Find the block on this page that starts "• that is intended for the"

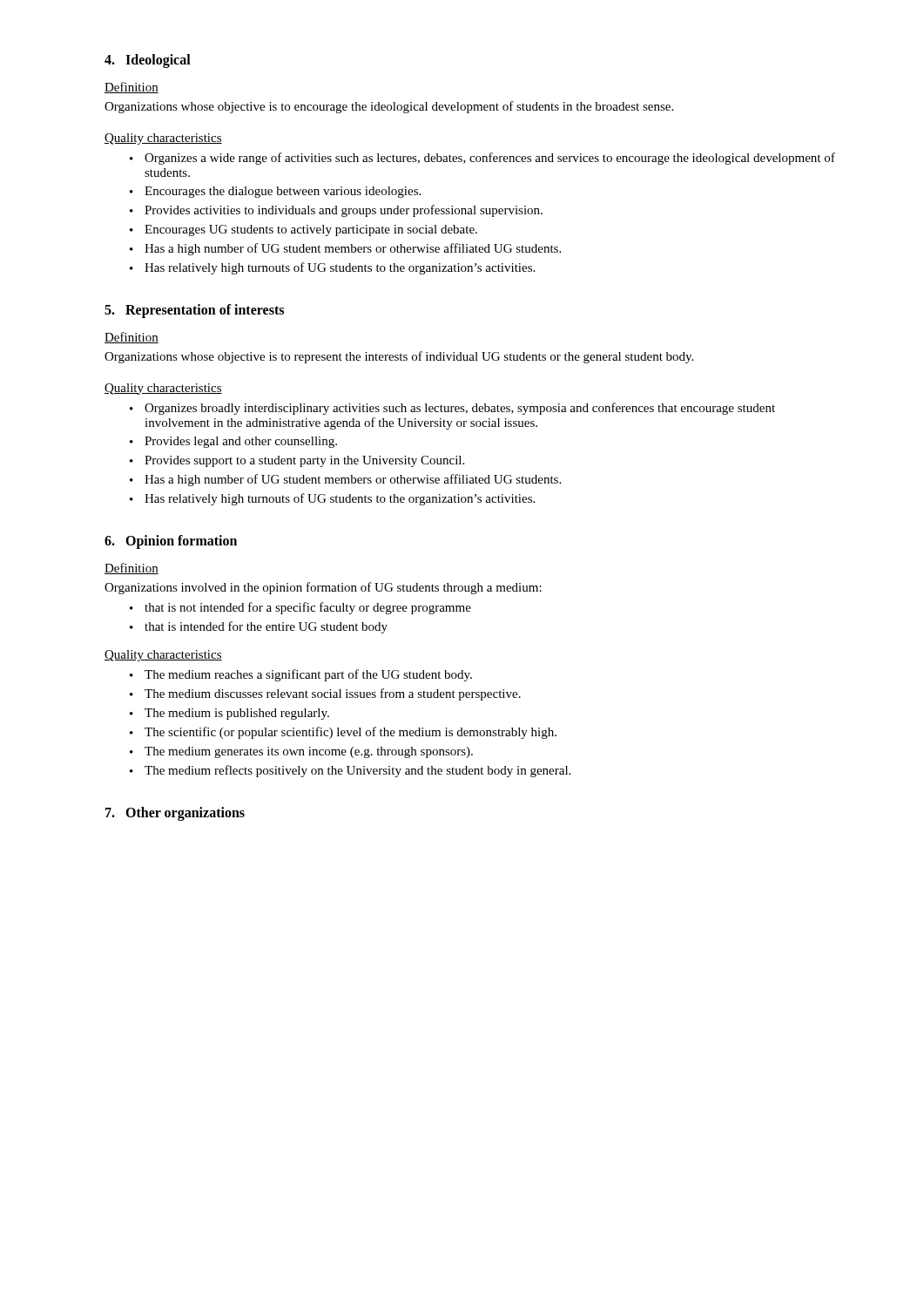(258, 628)
